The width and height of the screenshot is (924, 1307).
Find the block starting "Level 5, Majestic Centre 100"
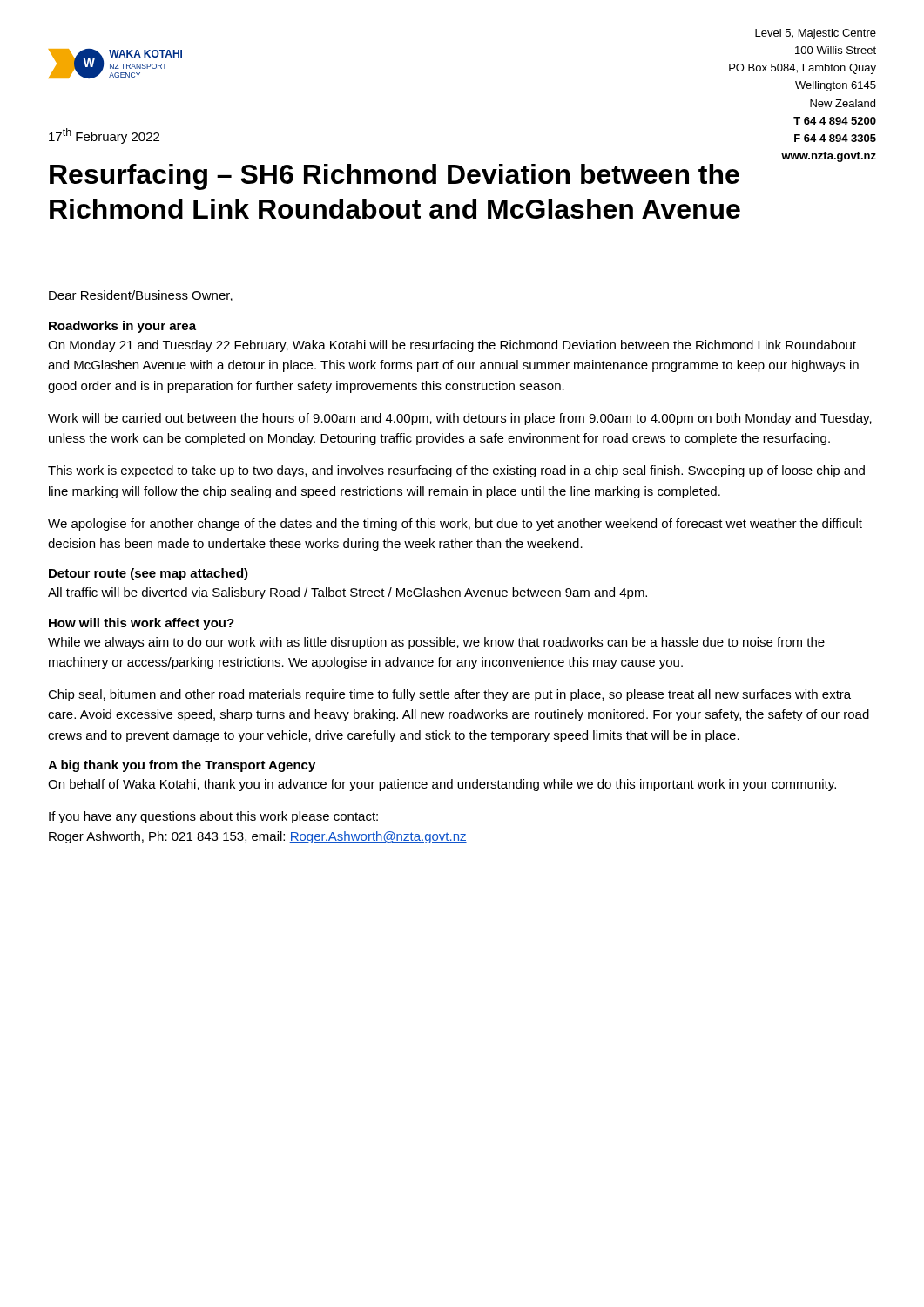pyautogui.click(x=802, y=94)
